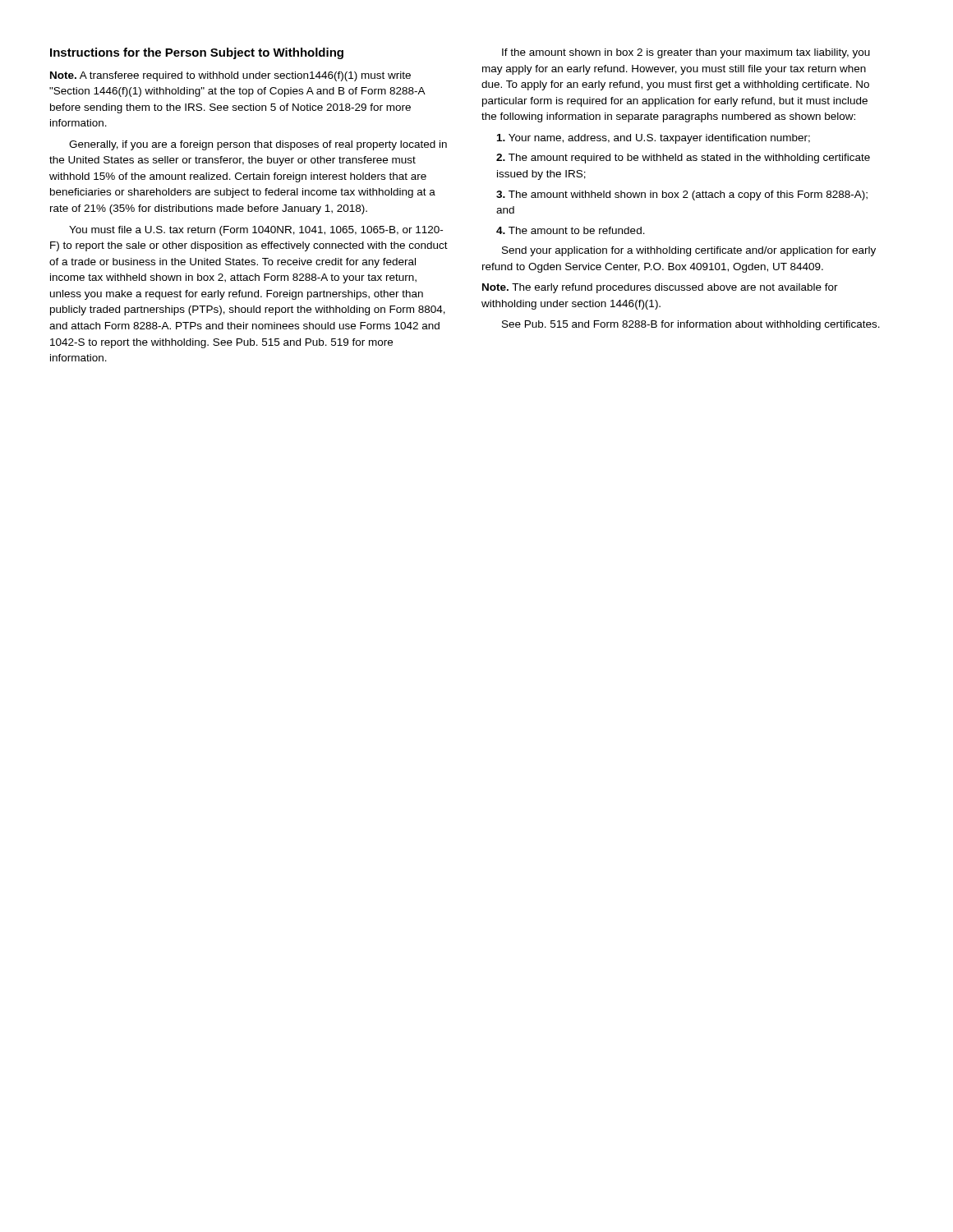Point to the block beginning "Note. A transferee required to"
The image size is (953, 1232).
coord(237,99)
